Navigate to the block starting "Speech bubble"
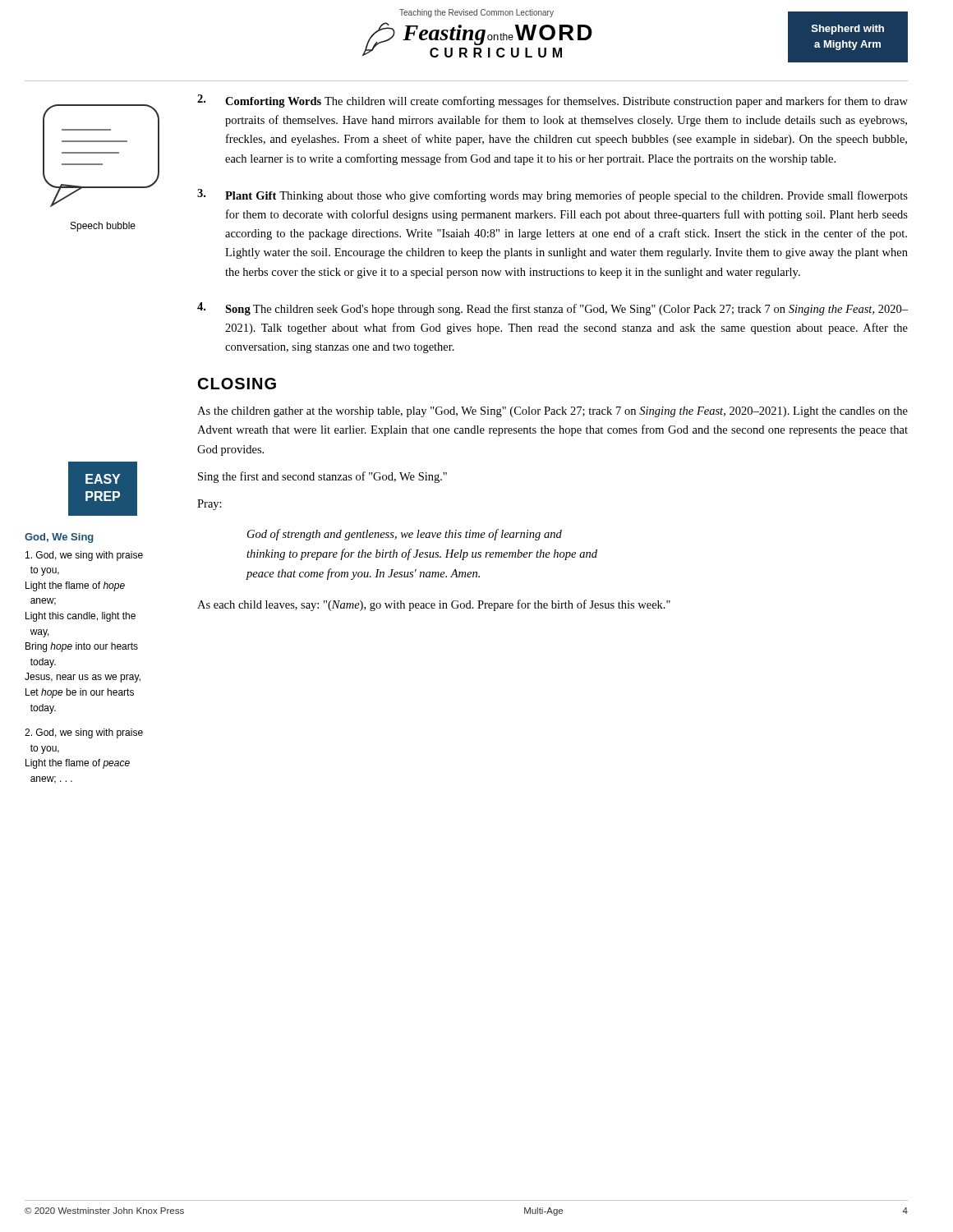953x1232 pixels. 103,226
